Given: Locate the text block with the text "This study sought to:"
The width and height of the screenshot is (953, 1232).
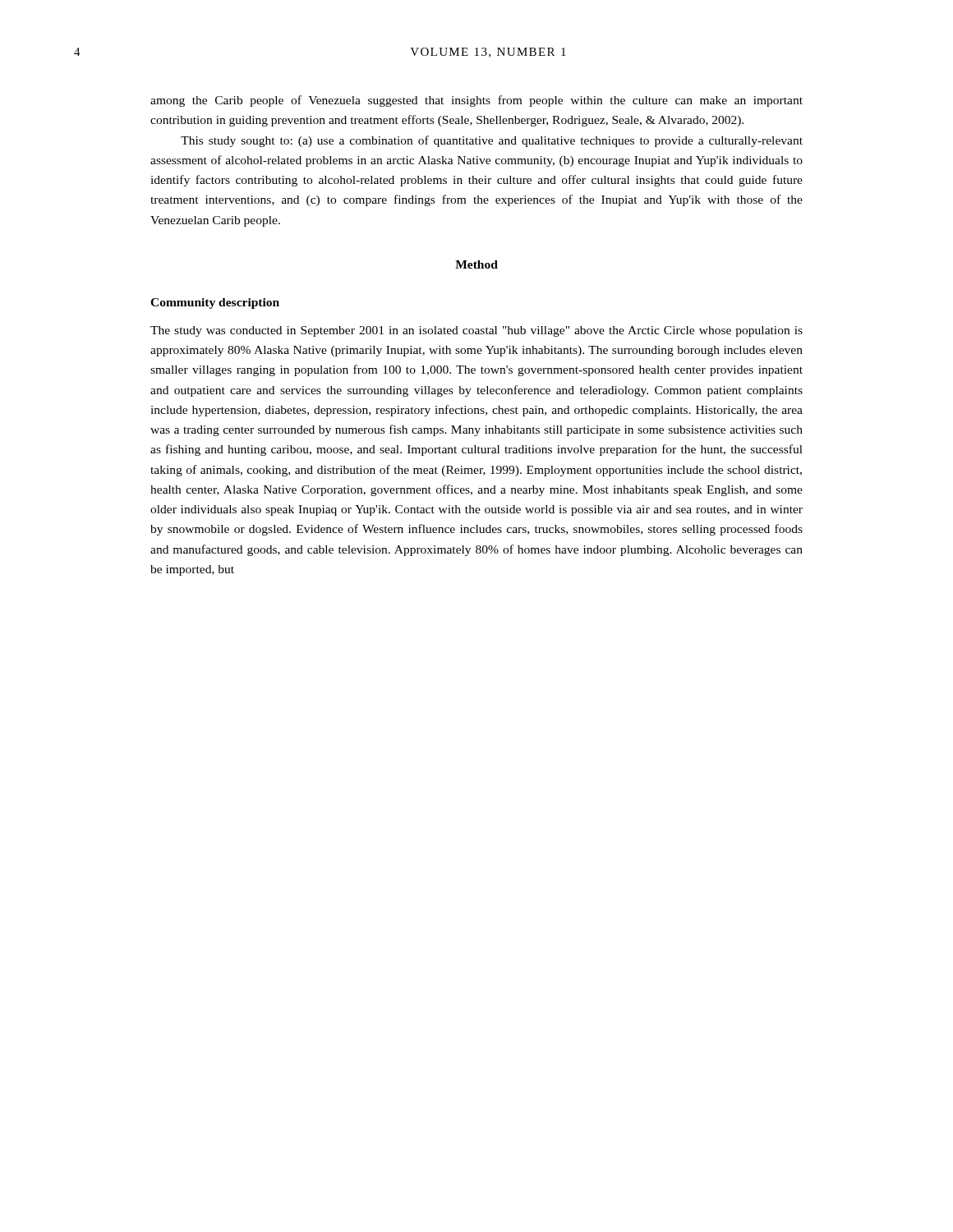Looking at the screenshot, I should pos(476,180).
